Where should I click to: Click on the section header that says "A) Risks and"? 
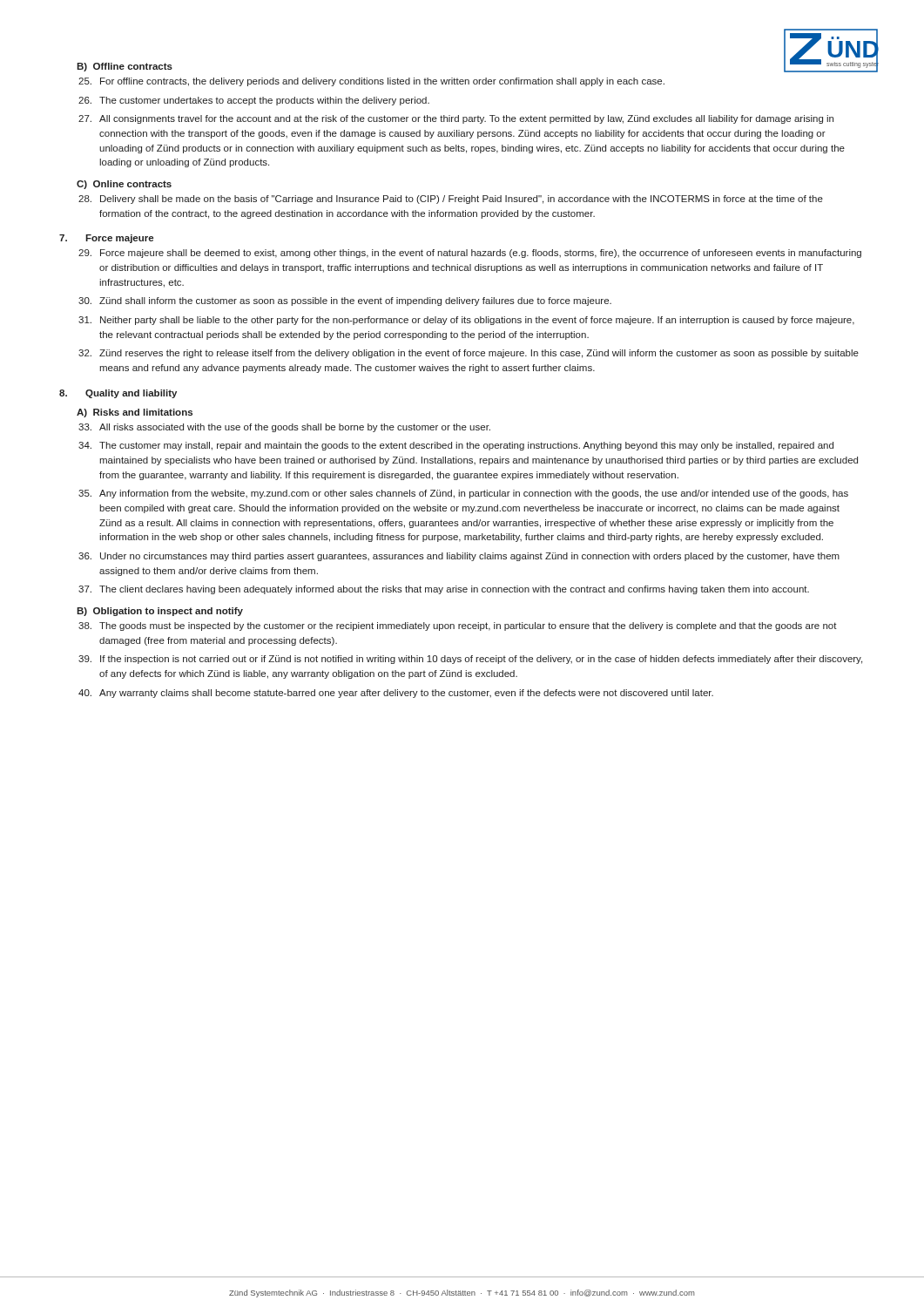(135, 412)
